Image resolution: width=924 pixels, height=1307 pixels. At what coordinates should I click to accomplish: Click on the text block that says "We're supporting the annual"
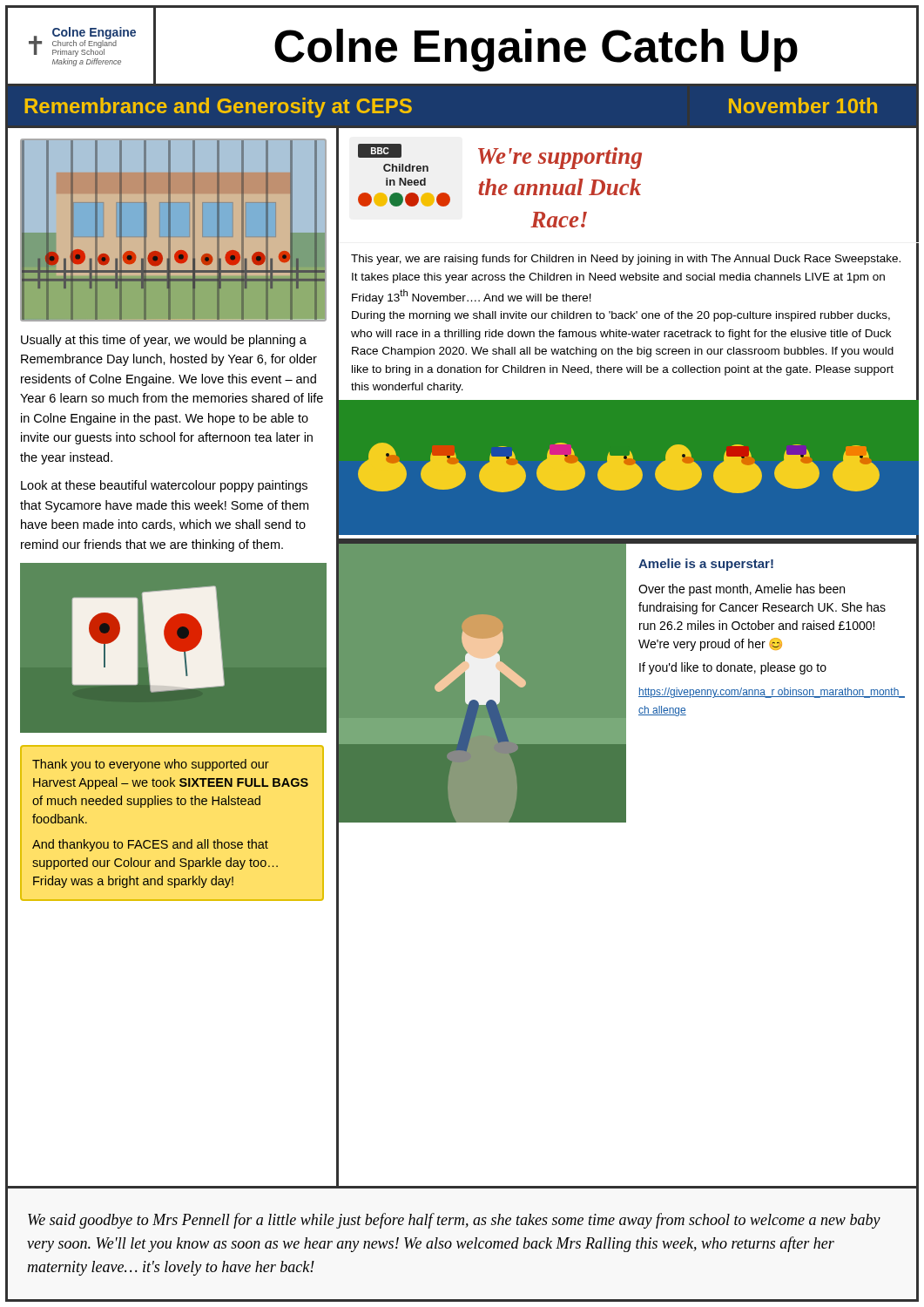[x=560, y=188]
